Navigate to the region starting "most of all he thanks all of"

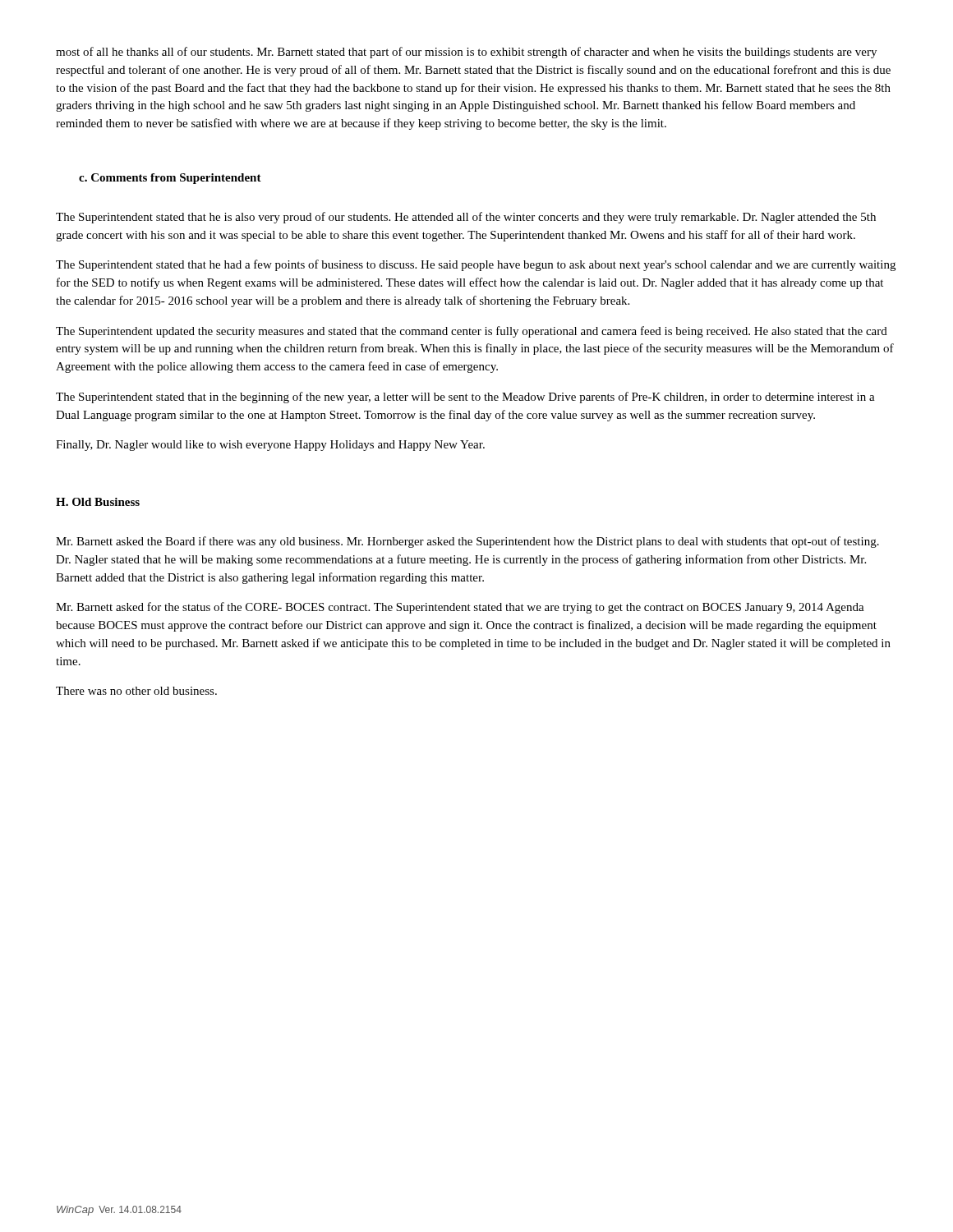pos(476,88)
